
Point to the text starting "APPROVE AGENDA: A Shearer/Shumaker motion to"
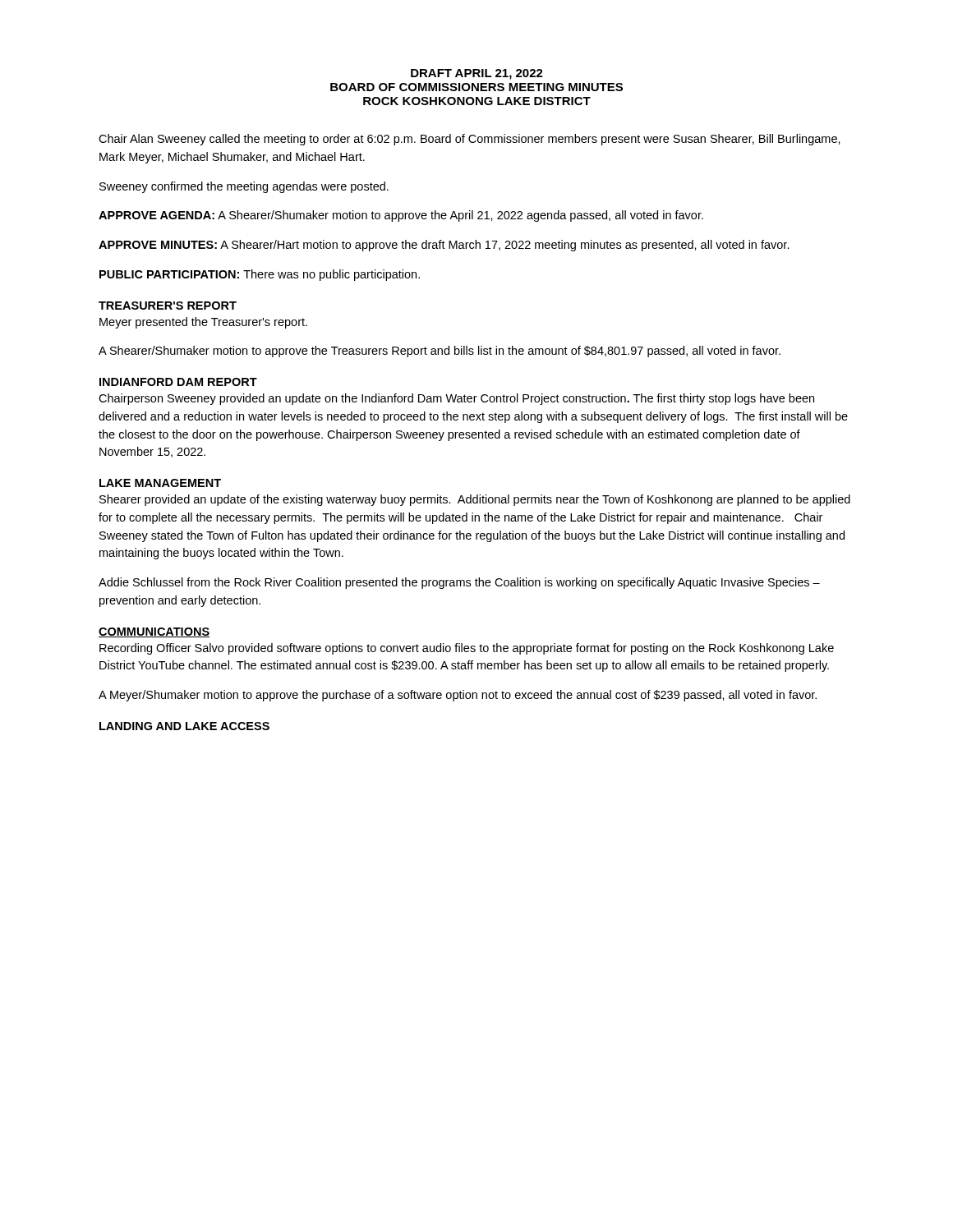point(401,215)
